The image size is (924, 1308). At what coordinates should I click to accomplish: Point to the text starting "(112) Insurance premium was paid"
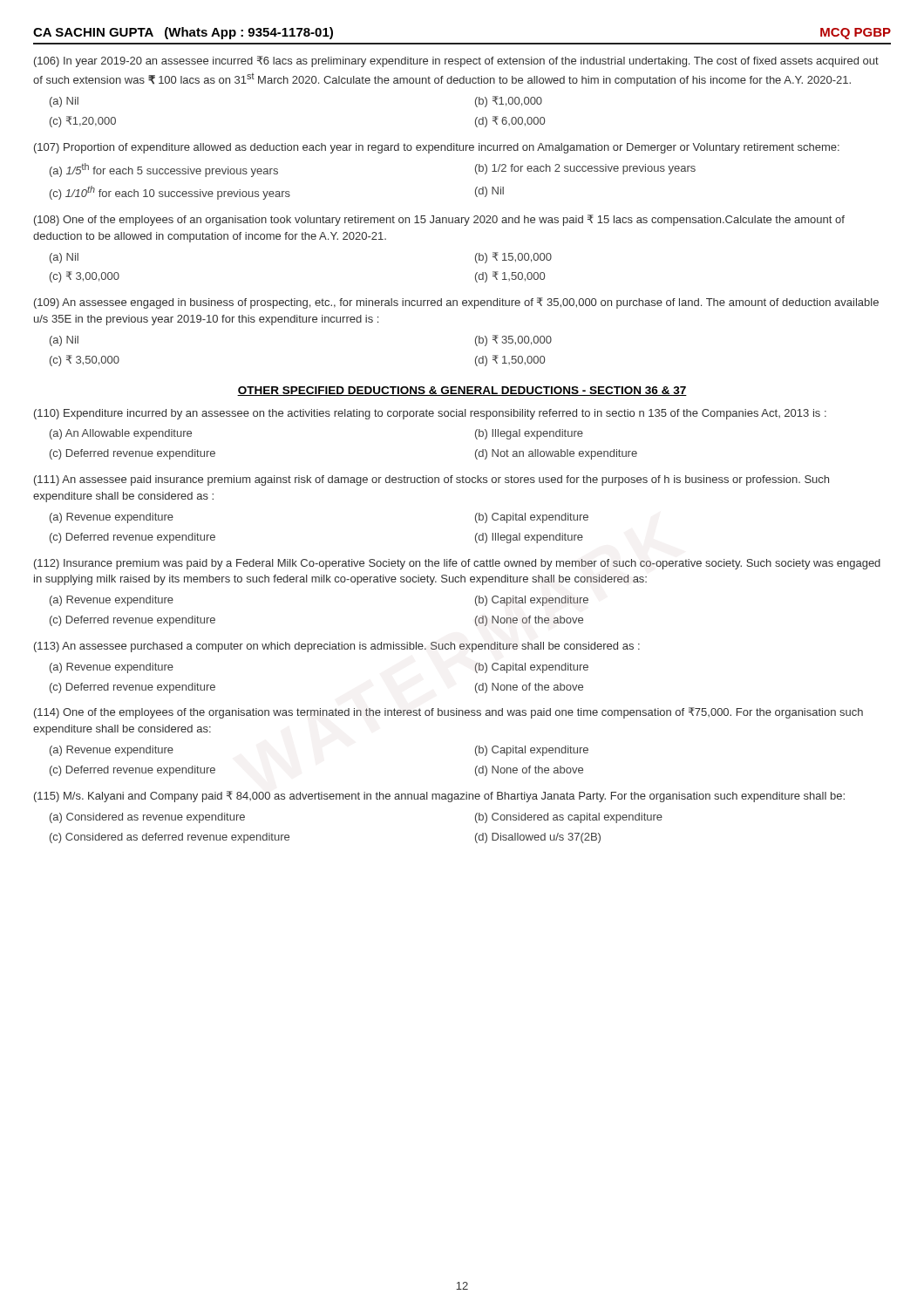tap(462, 592)
